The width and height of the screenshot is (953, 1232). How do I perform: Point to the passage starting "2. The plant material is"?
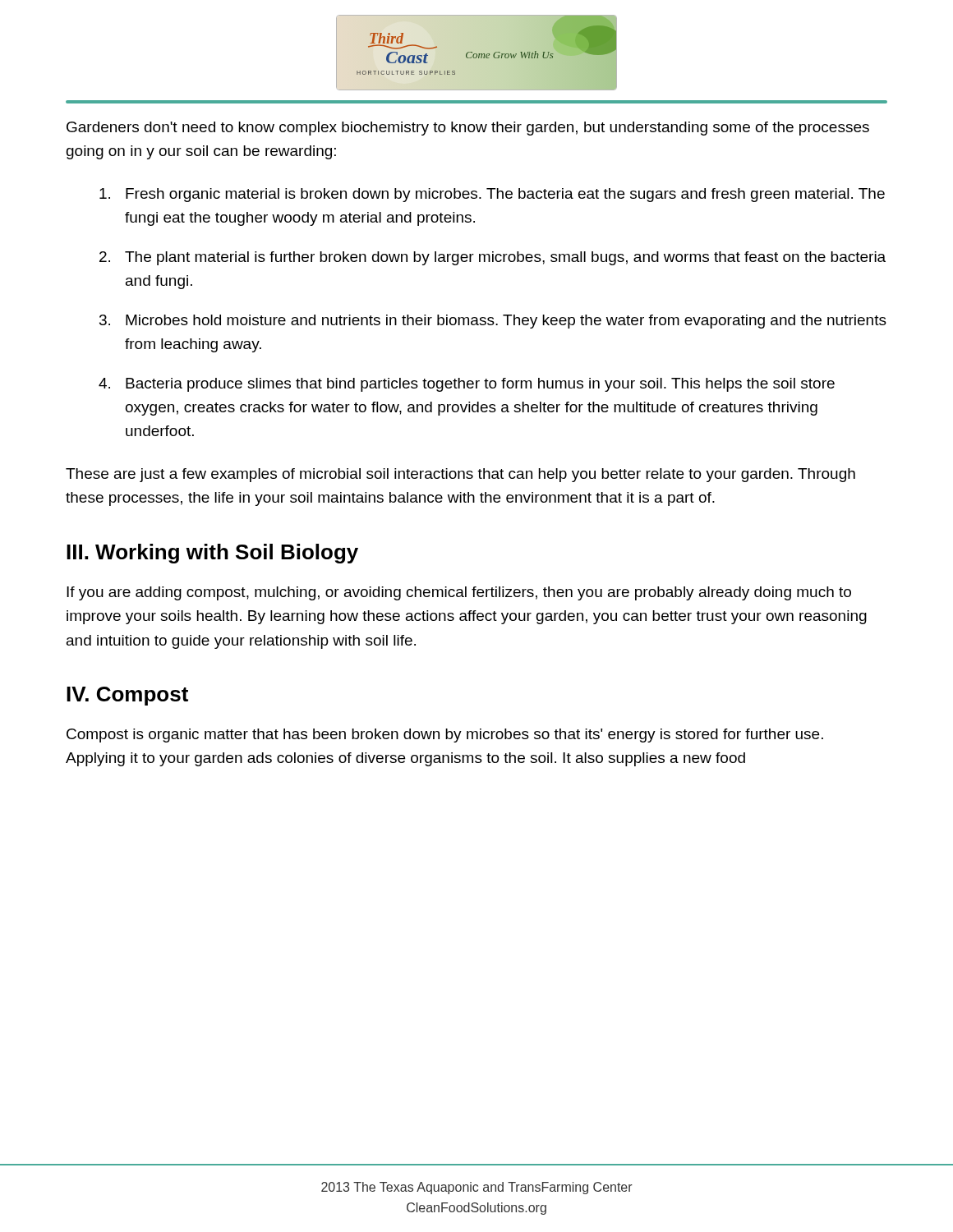click(493, 269)
